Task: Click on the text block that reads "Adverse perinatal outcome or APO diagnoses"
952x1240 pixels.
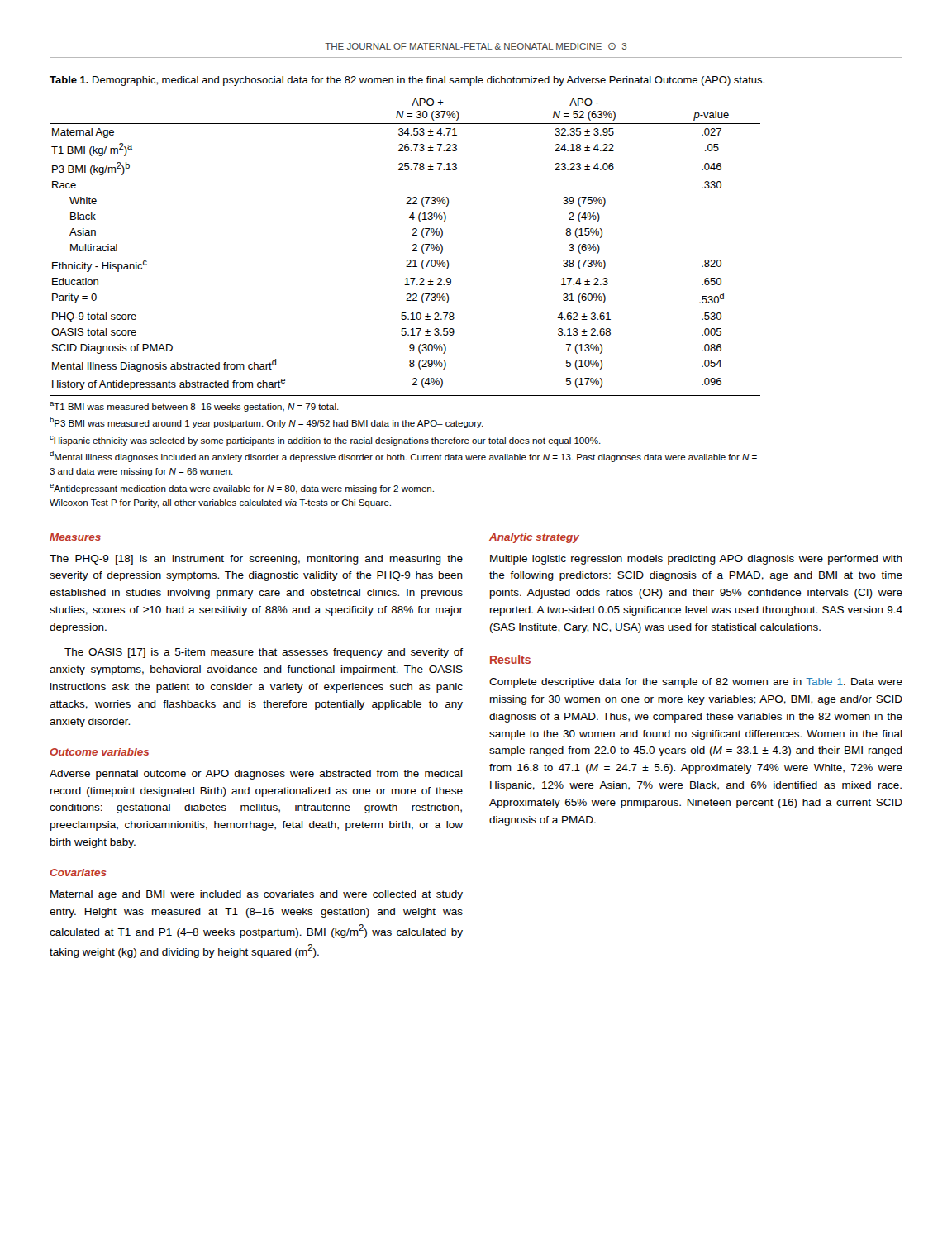Action: tap(256, 808)
